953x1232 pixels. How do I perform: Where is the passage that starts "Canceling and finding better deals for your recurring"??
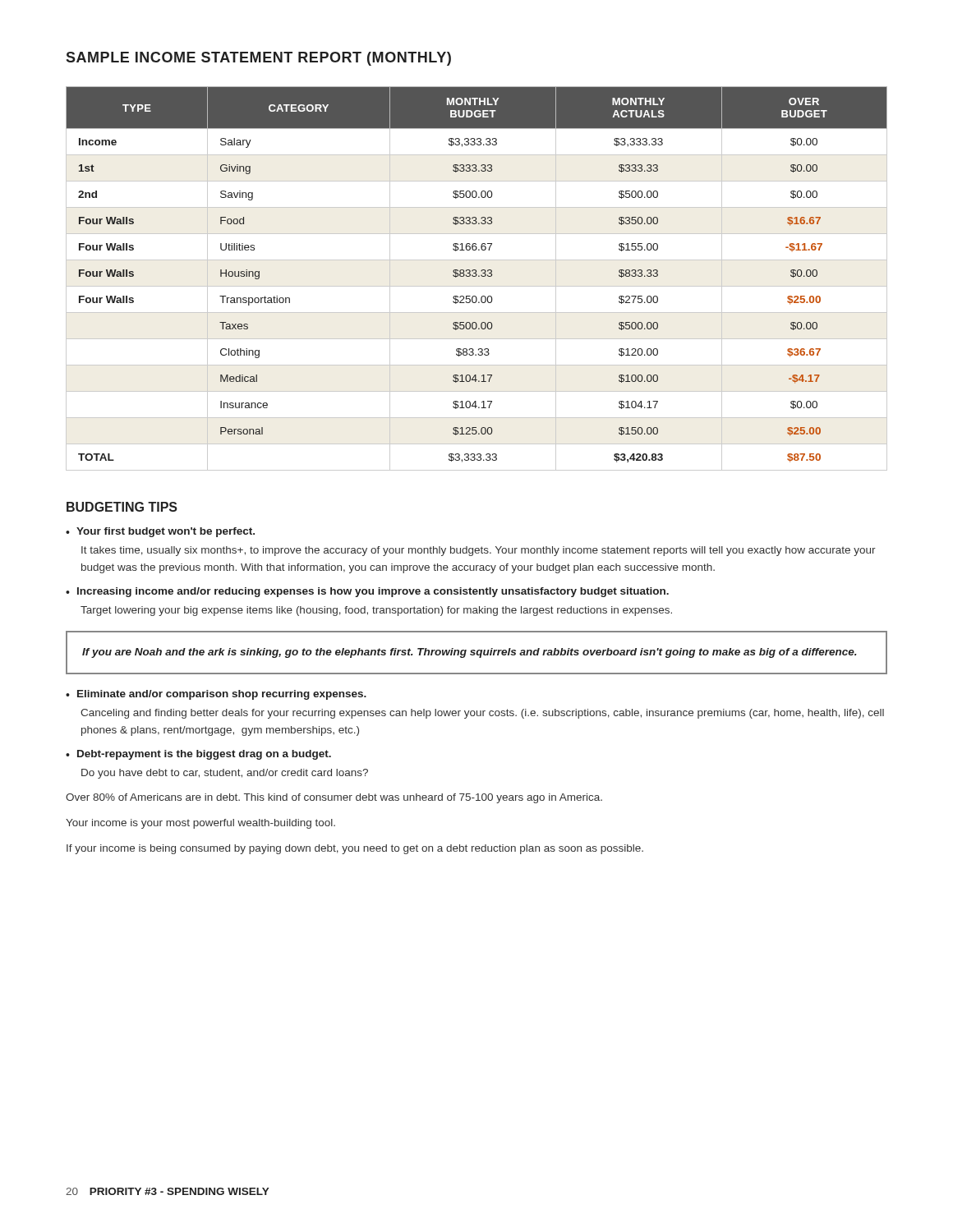point(484,722)
